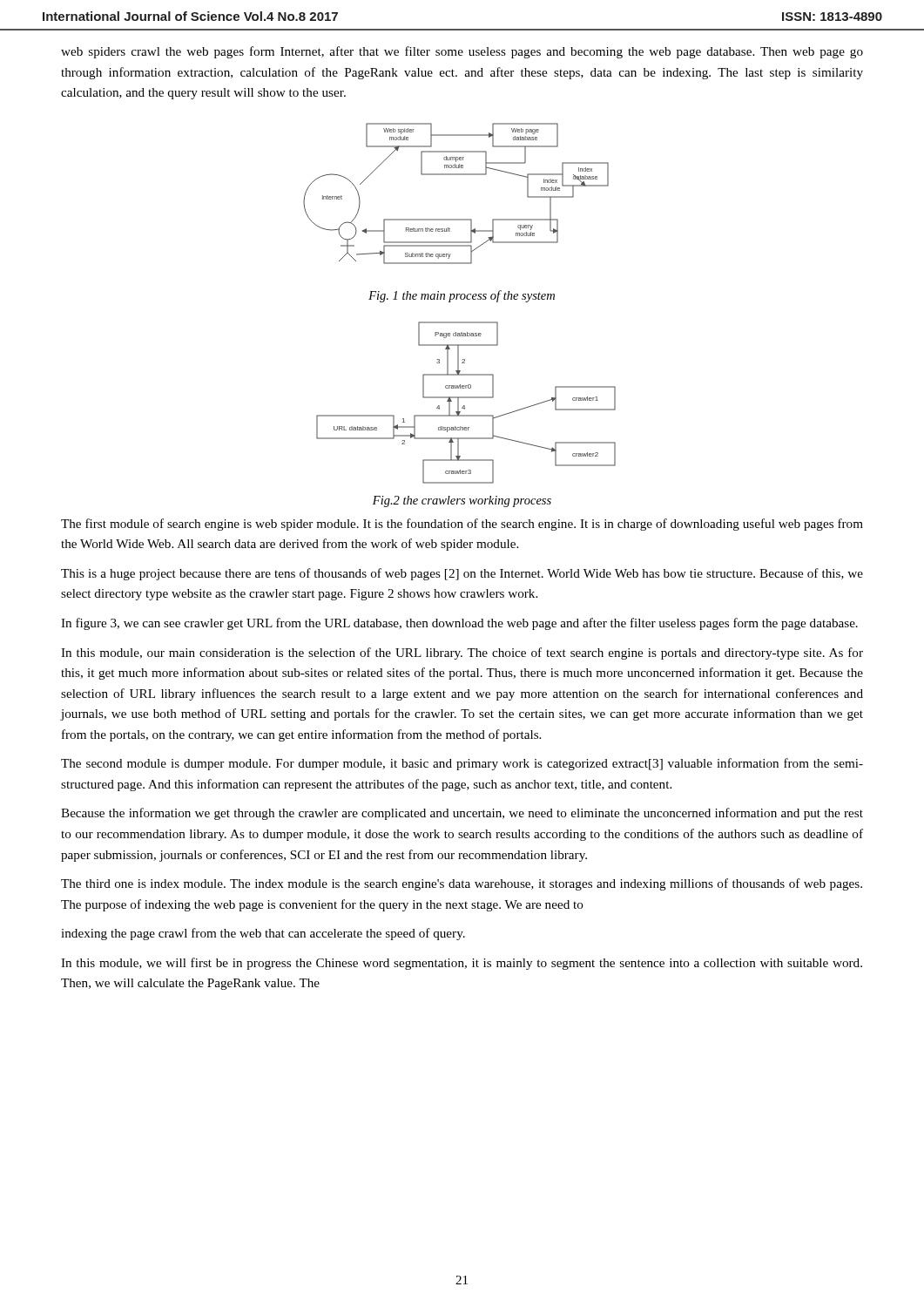This screenshot has height=1307, width=924.
Task: Select the text block starting "In figure 3, we can see crawler"
Action: click(460, 623)
